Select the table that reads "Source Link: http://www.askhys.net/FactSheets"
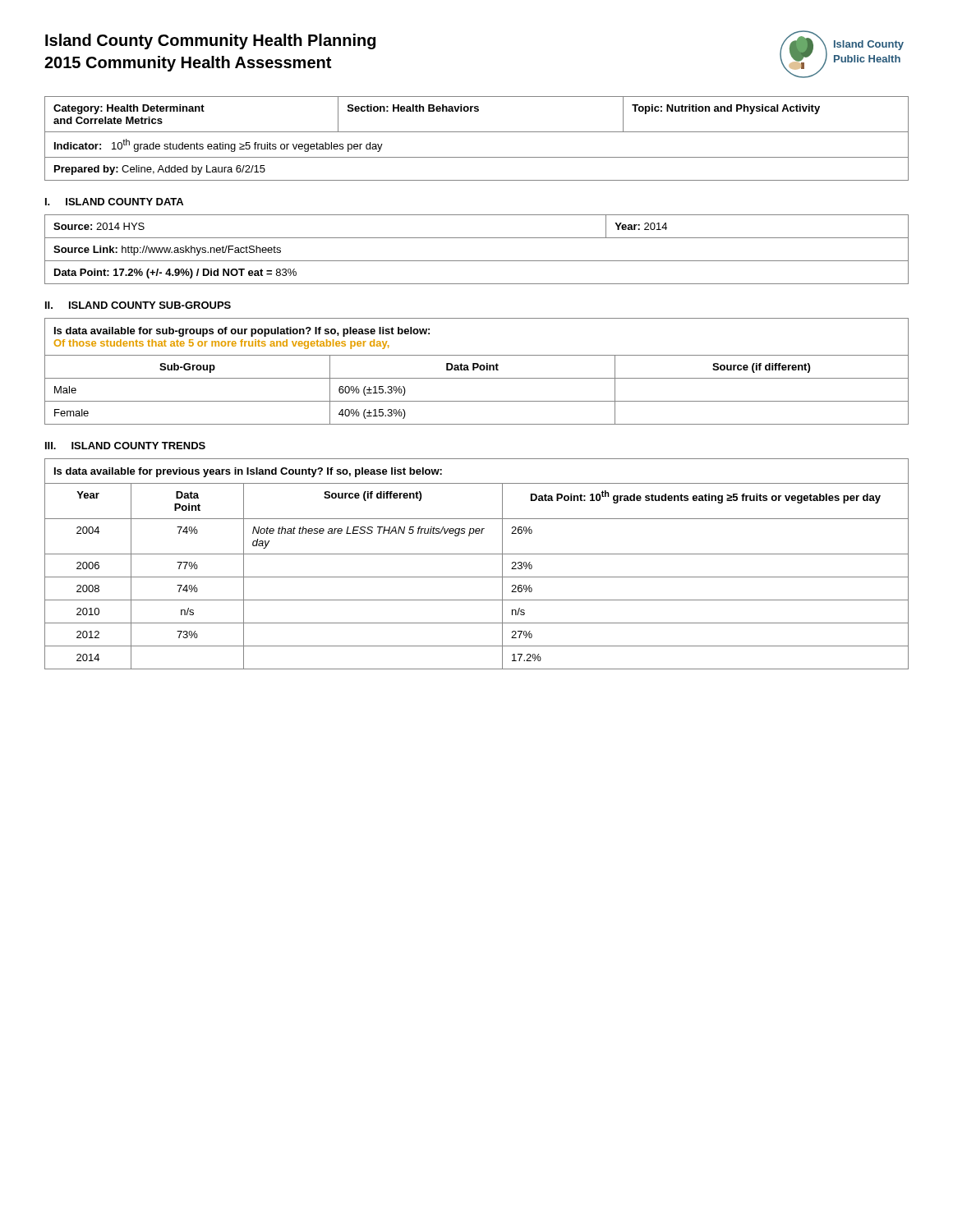Screen dimensions: 1232x953 click(476, 250)
